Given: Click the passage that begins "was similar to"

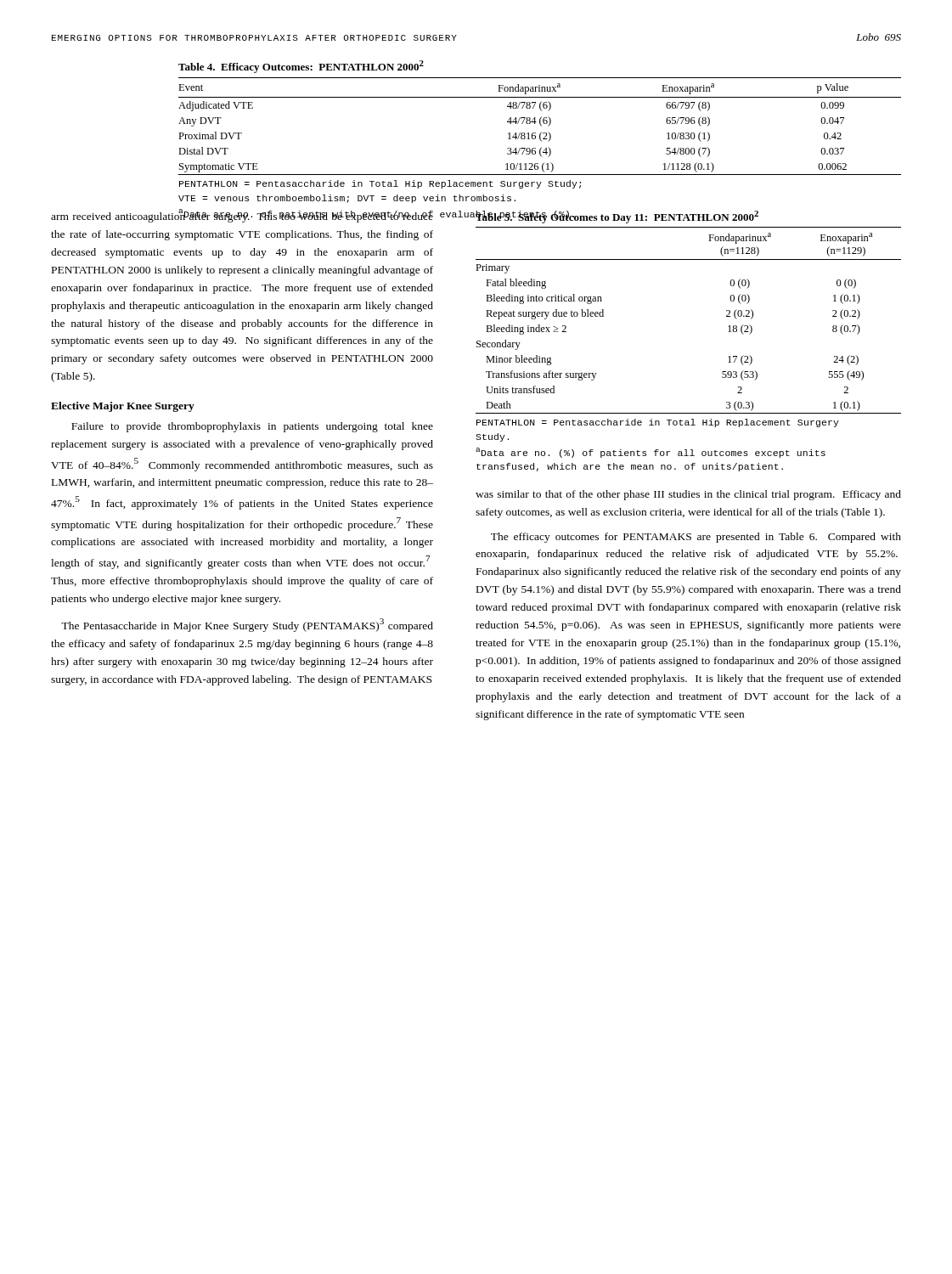Looking at the screenshot, I should (x=688, y=503).
